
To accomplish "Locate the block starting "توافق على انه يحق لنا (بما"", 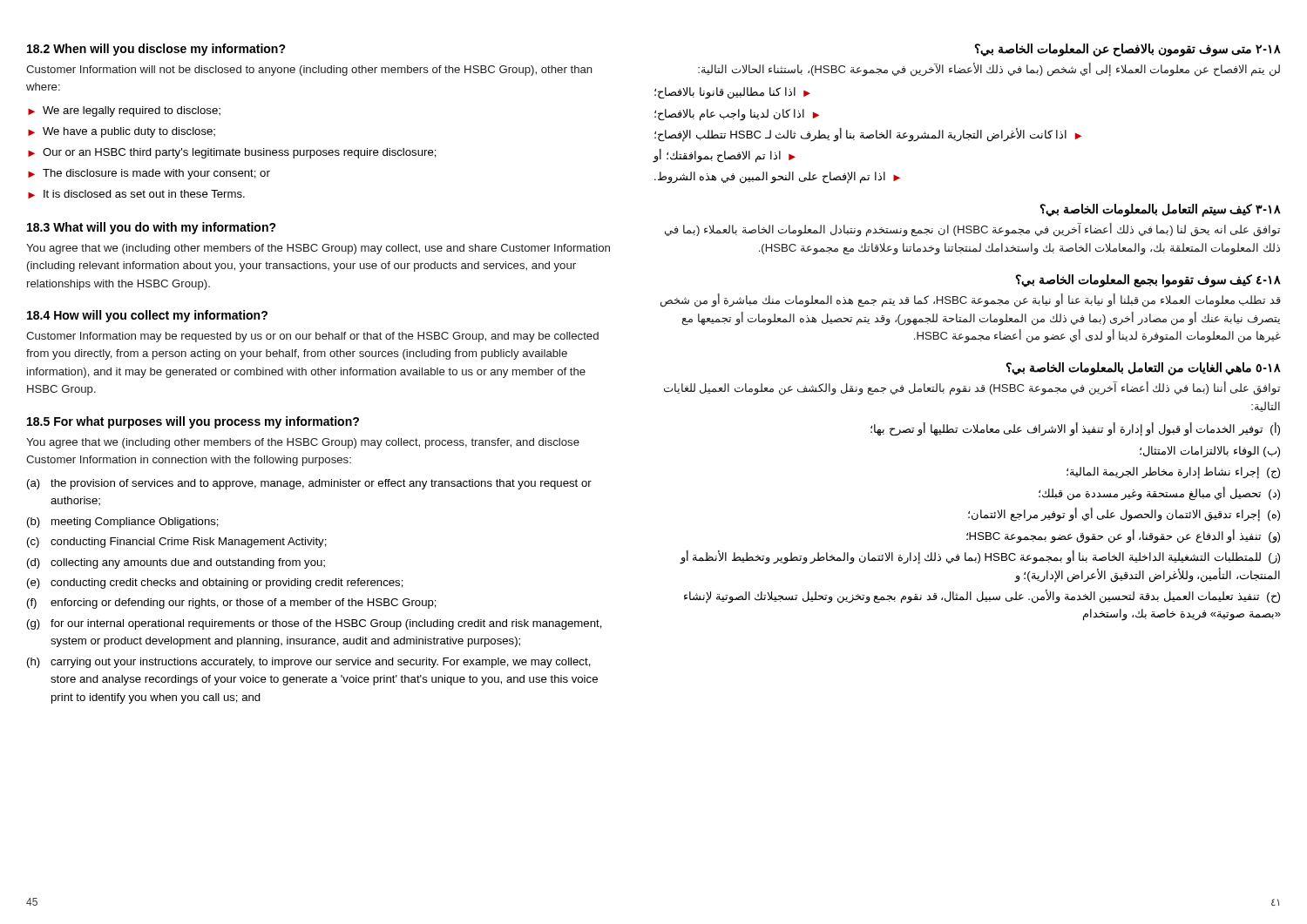I will coord(973,238).
